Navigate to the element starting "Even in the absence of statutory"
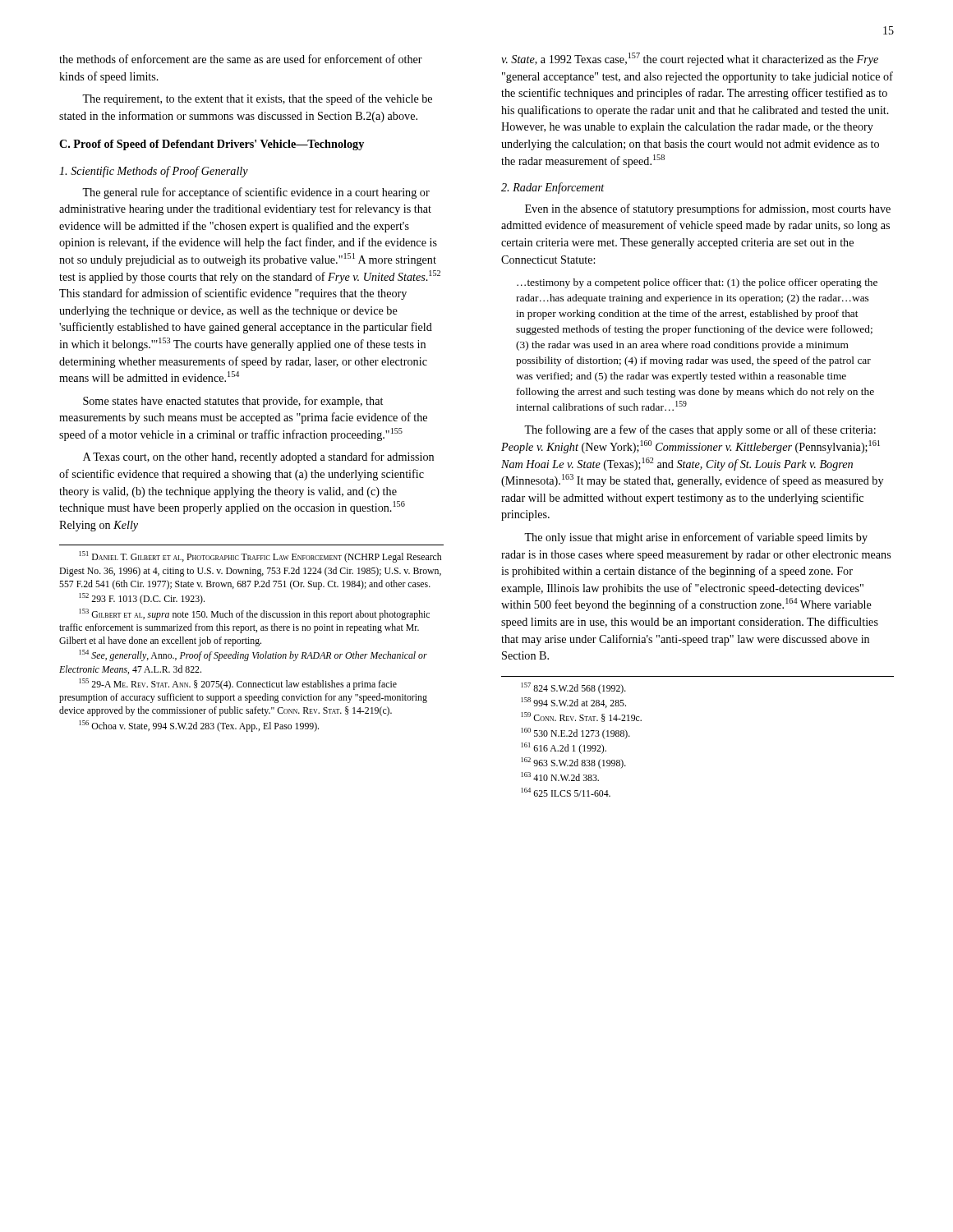The width and height of the screenshot is (953, 1232). [x=698, y=234]
